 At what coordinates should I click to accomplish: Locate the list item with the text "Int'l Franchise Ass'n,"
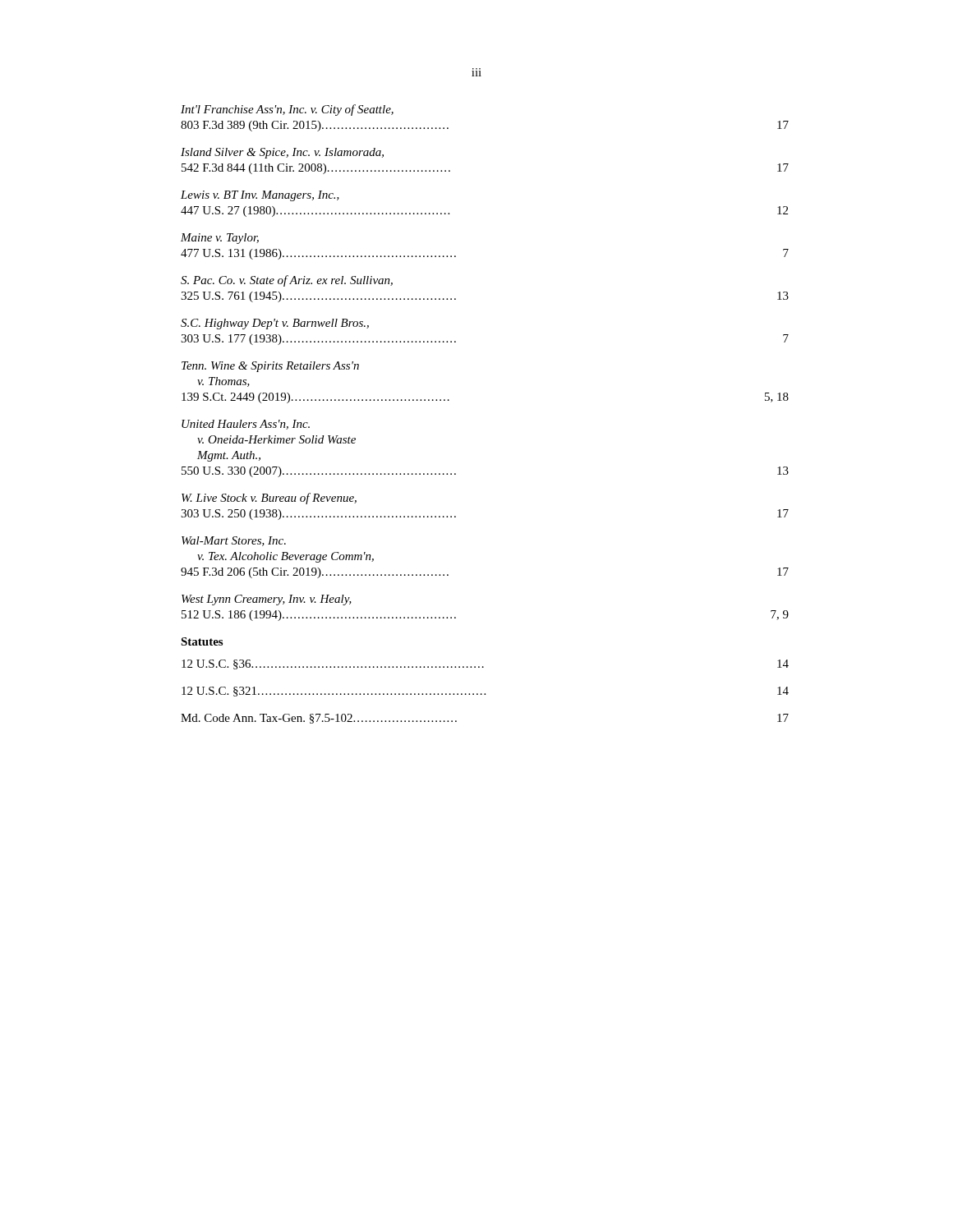(x=287, y=110)
